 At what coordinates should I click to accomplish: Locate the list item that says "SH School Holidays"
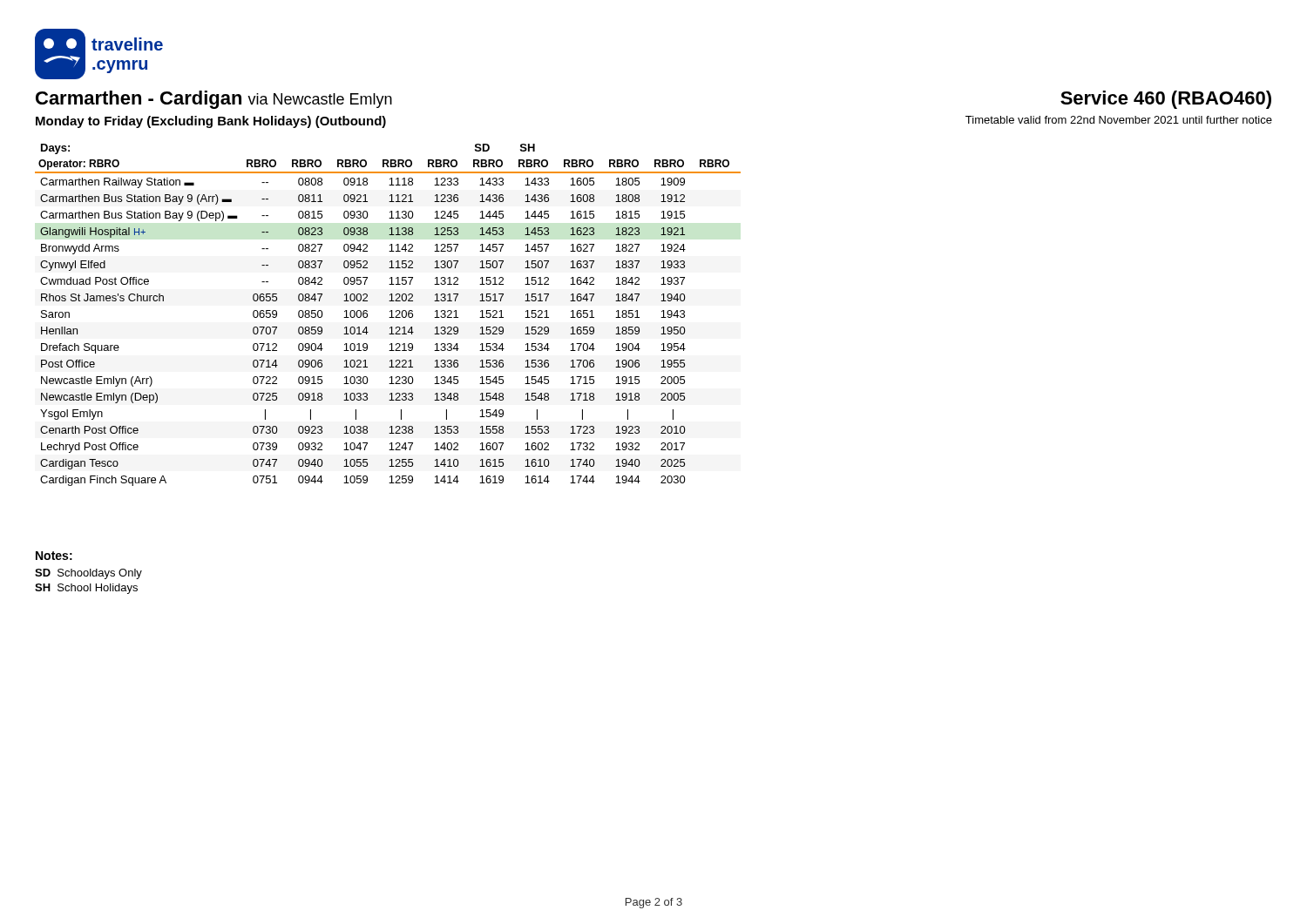pos(87,587)
